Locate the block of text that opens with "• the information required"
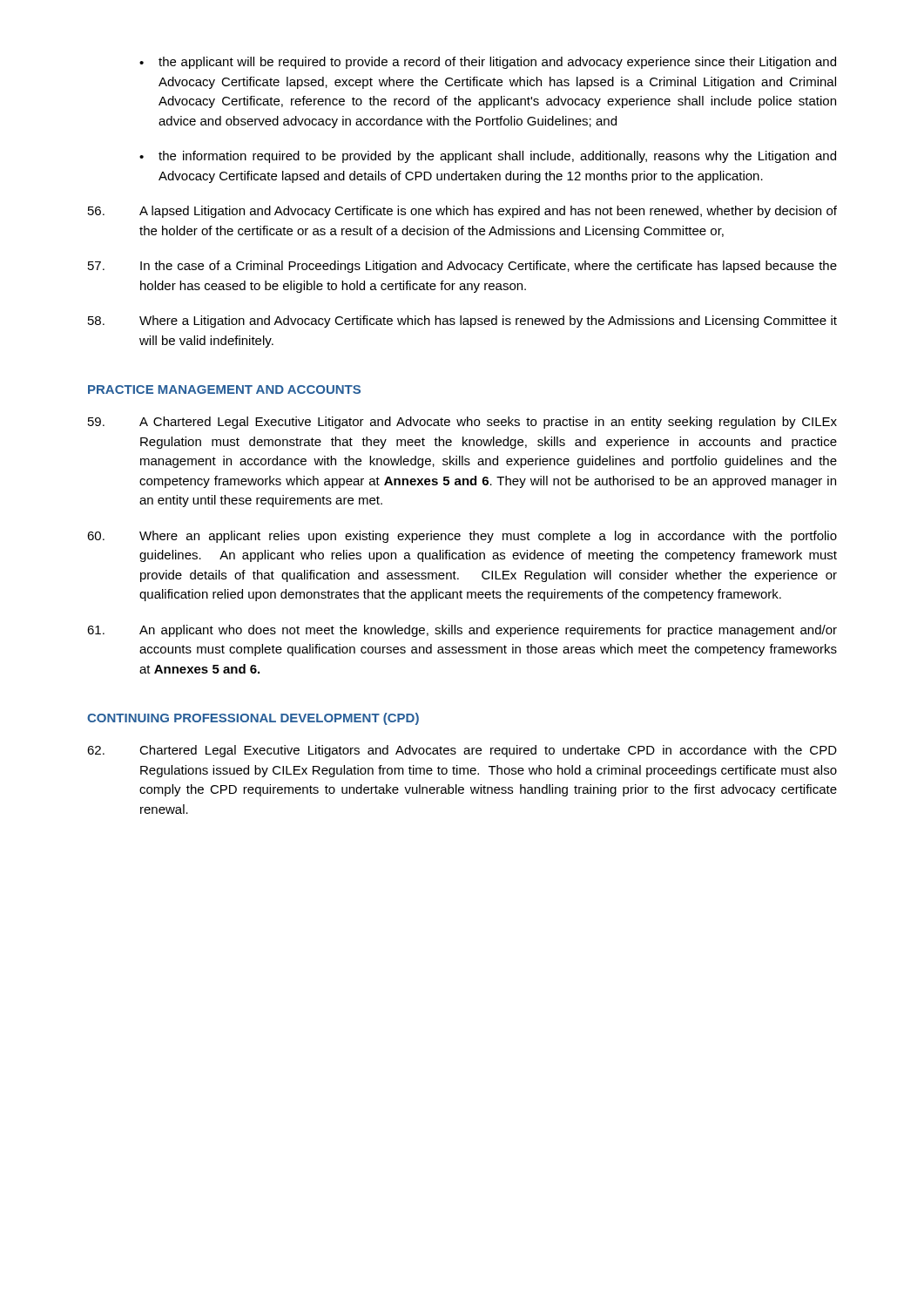 488,166
